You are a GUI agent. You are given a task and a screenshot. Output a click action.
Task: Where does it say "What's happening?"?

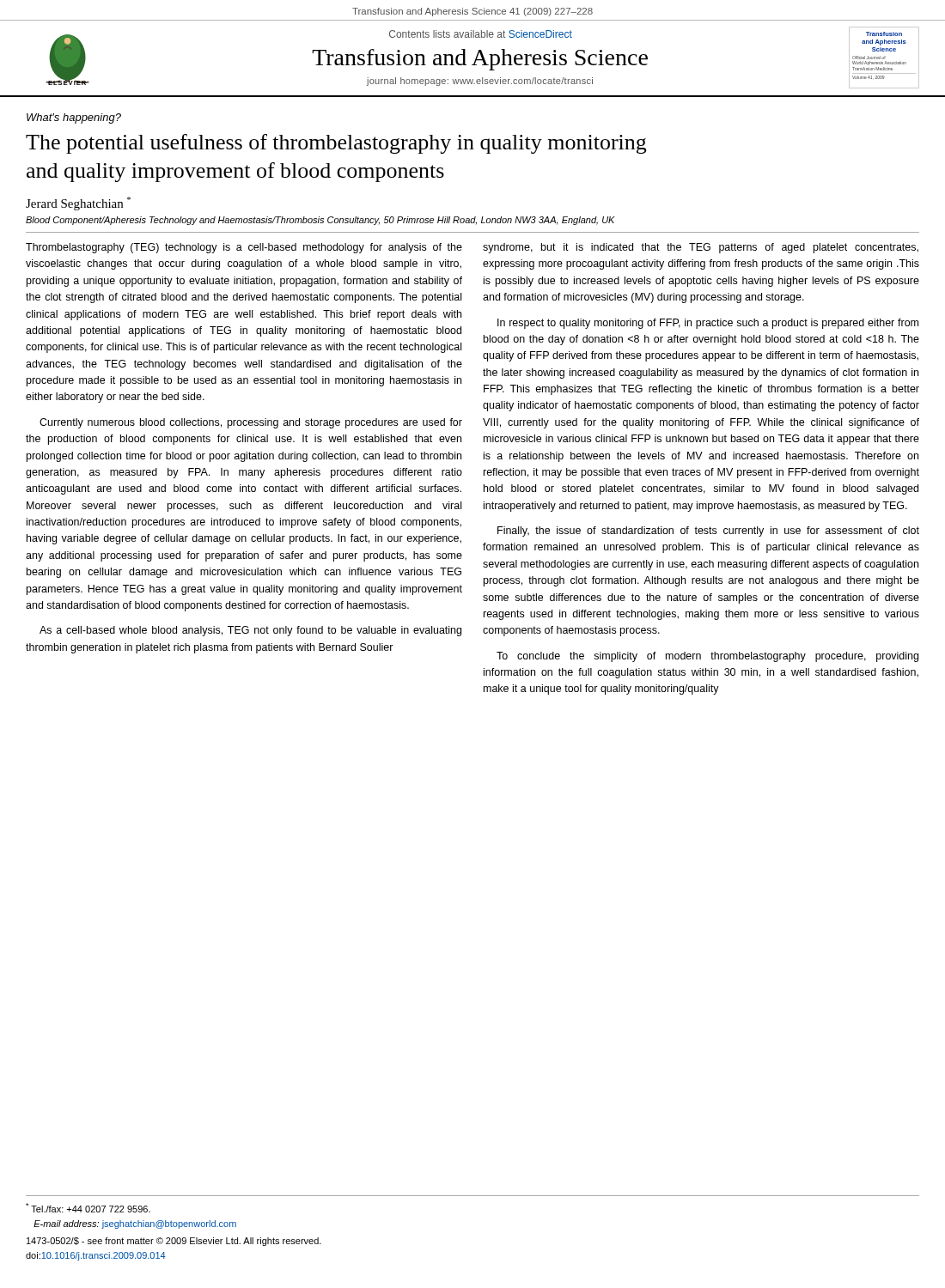pos(73,117)
